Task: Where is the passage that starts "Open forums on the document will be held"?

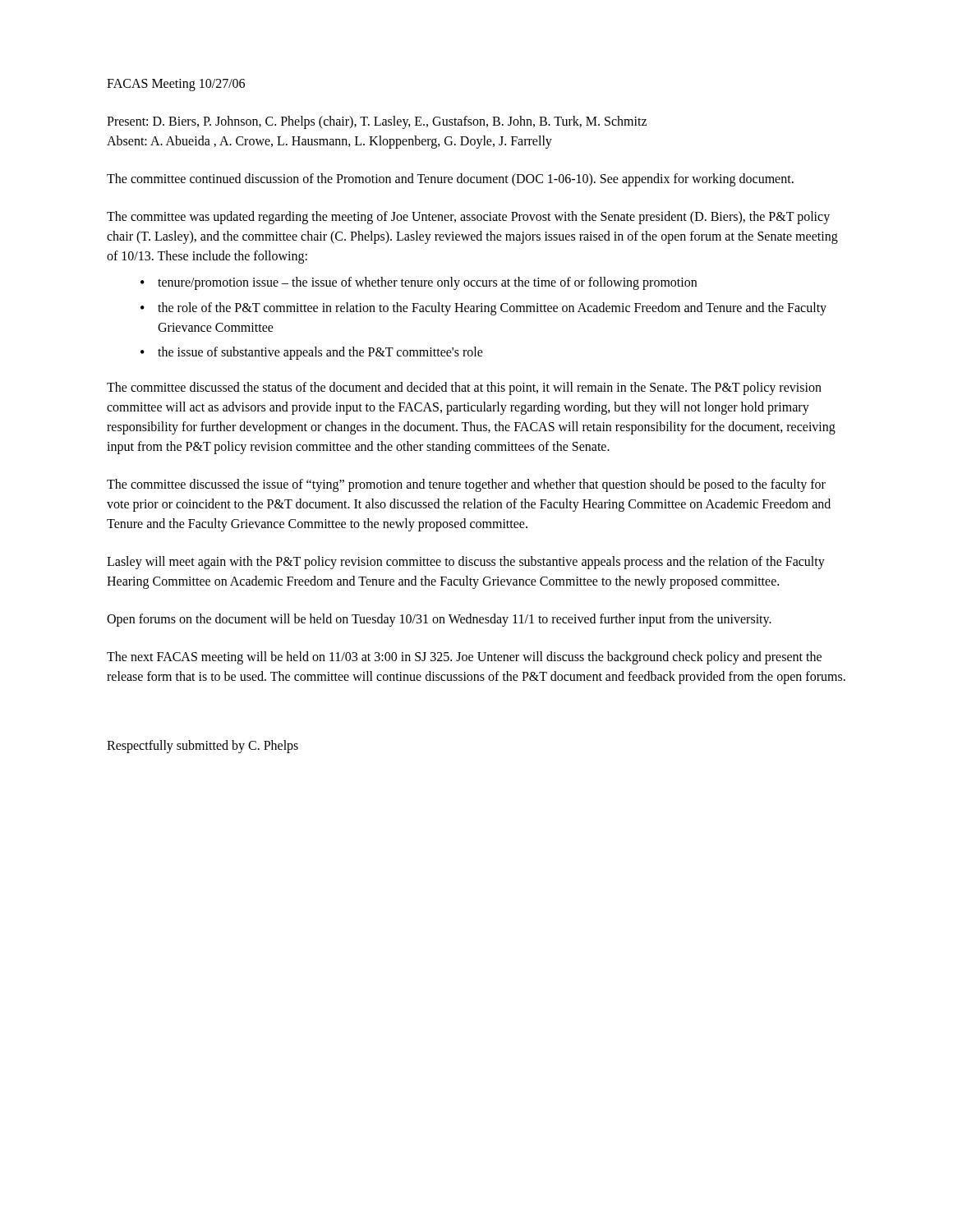Action: pyautogui.click(x=439, y=619)
